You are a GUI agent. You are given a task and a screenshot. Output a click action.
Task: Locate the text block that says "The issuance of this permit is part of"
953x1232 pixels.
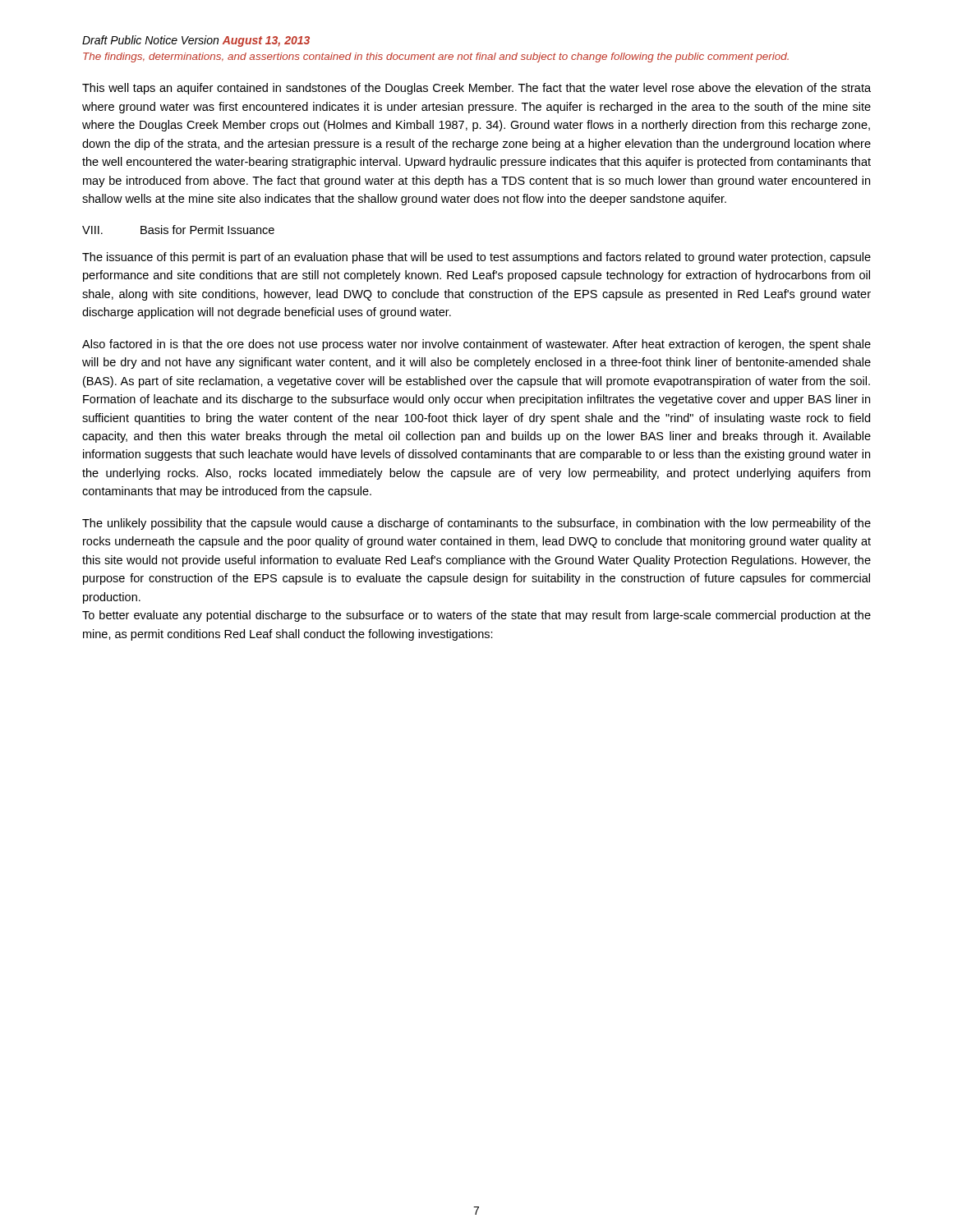(476, 446)
